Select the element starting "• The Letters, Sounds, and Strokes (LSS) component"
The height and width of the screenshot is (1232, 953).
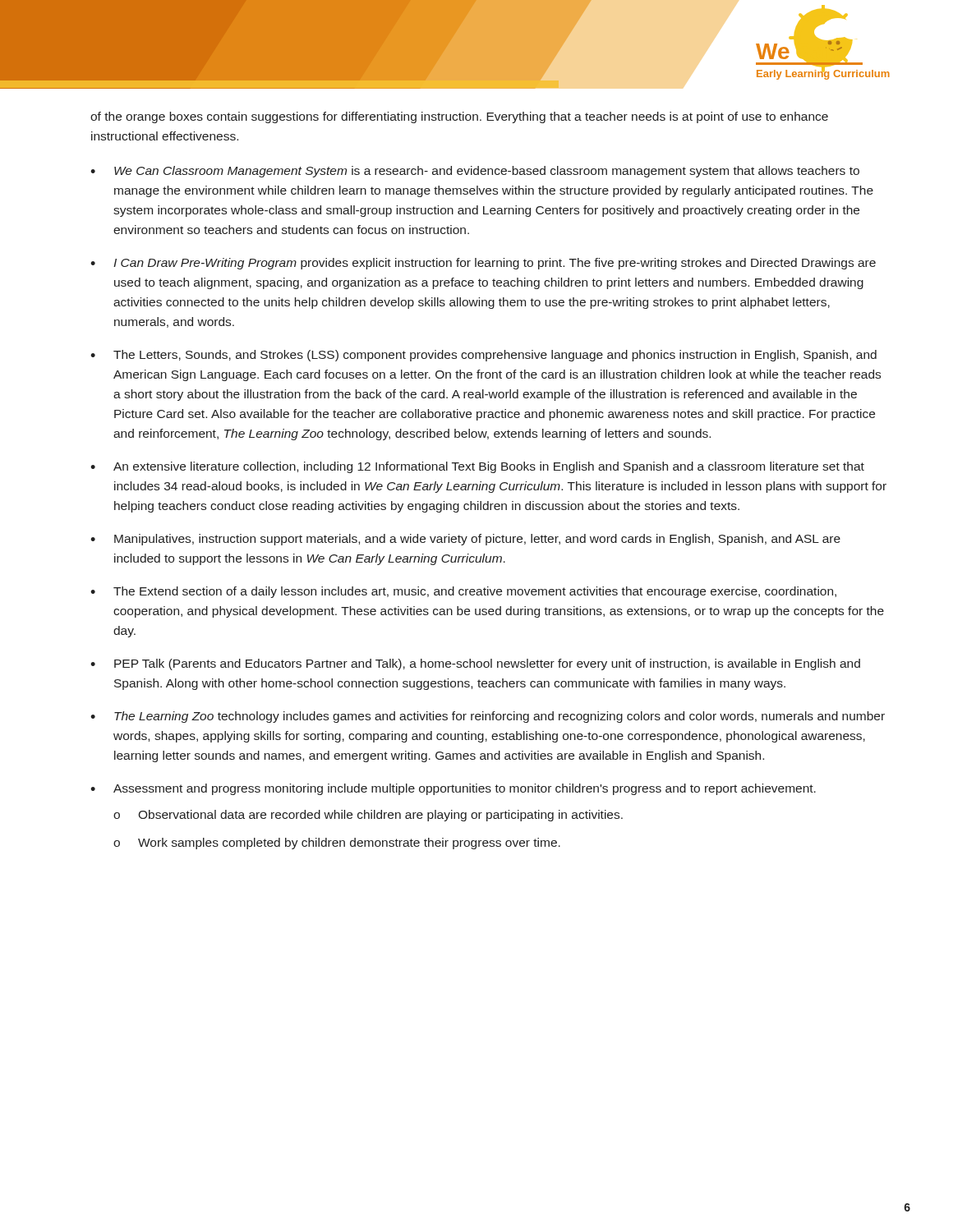coord(489,394)
